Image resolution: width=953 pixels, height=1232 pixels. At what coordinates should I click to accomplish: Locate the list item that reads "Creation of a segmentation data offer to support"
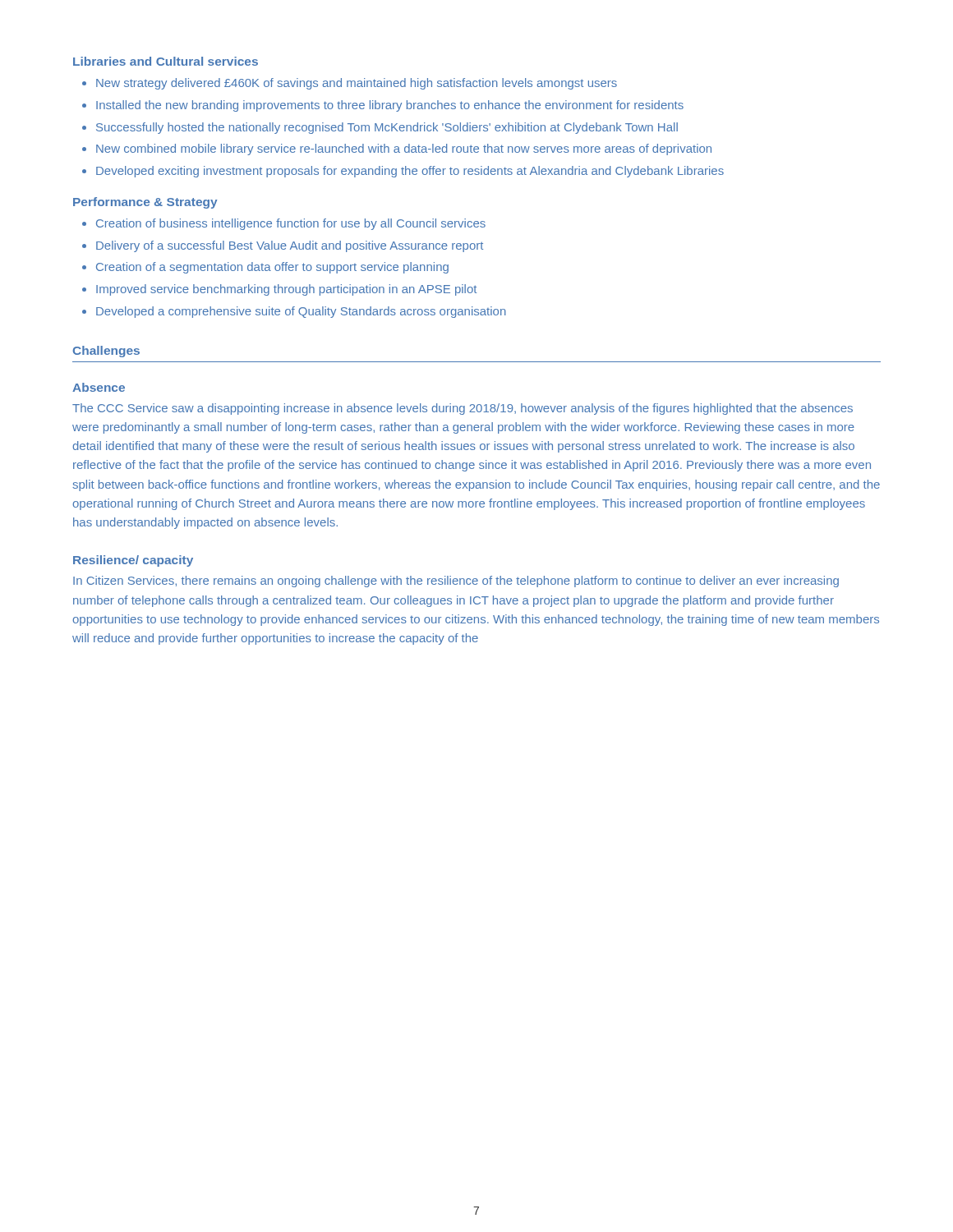(272, 267)
